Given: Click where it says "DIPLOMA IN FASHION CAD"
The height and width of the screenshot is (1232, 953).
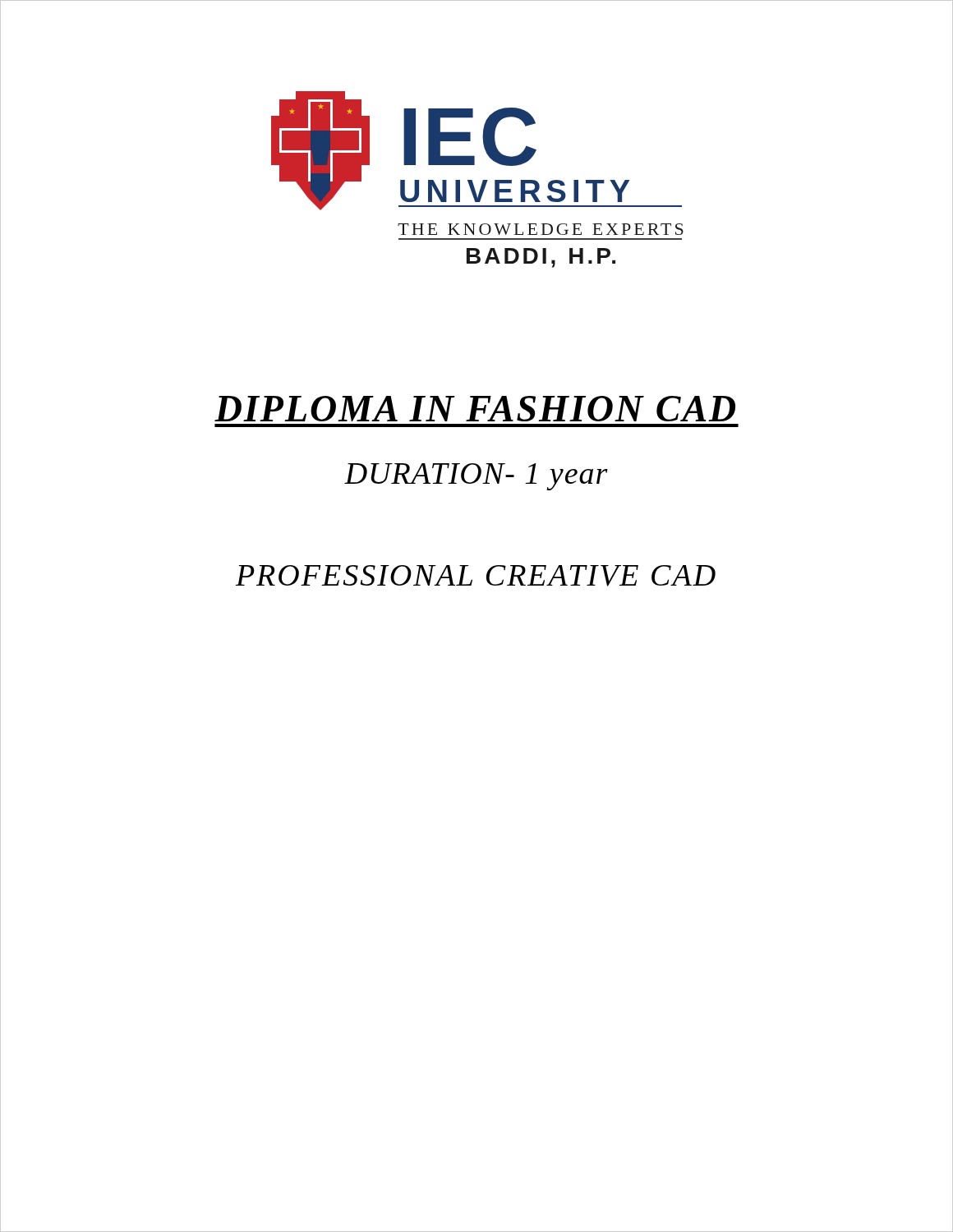Looking at the screenshot, I should tap(476, 409).
